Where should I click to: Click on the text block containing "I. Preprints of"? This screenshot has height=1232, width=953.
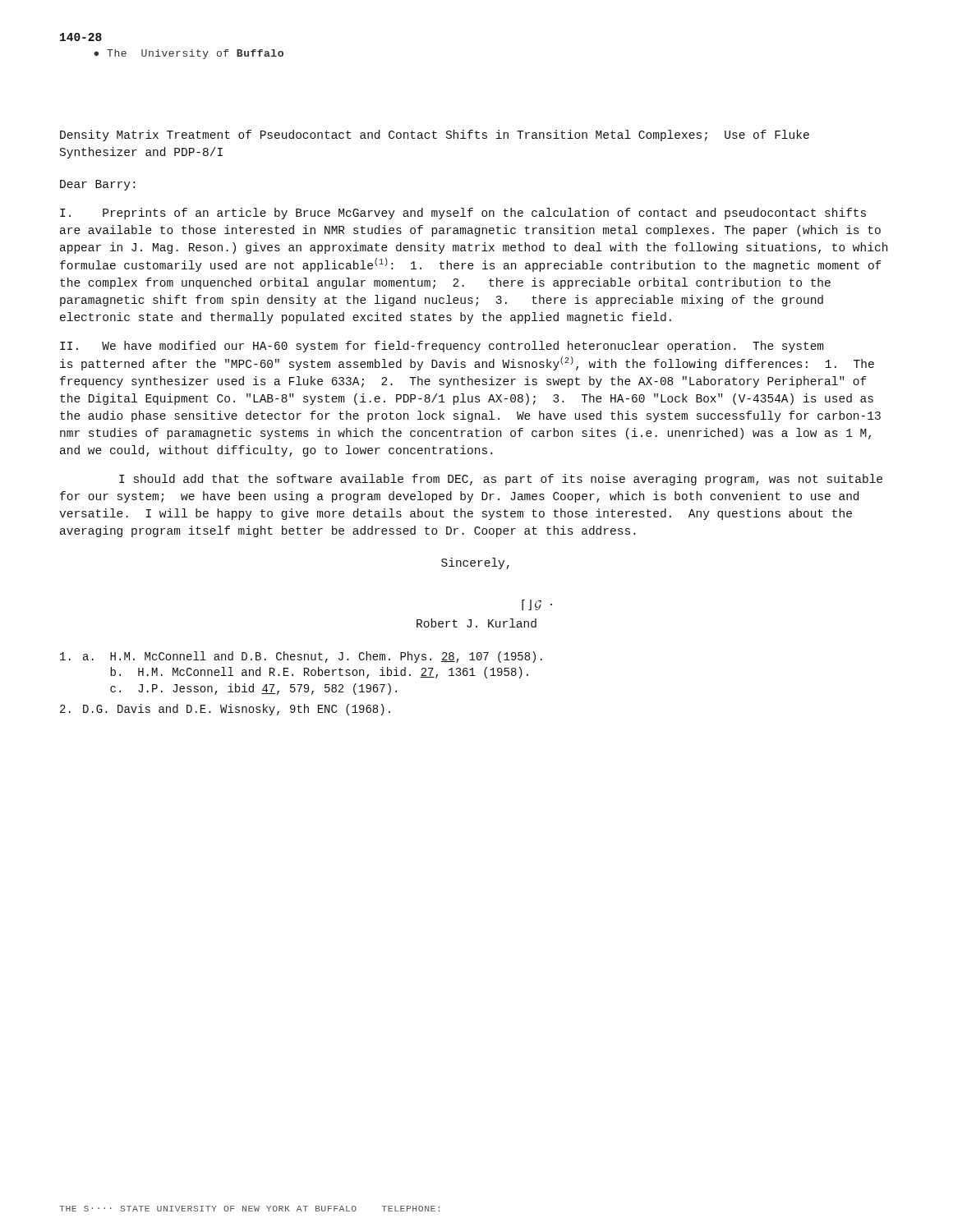tap(474, 266)
